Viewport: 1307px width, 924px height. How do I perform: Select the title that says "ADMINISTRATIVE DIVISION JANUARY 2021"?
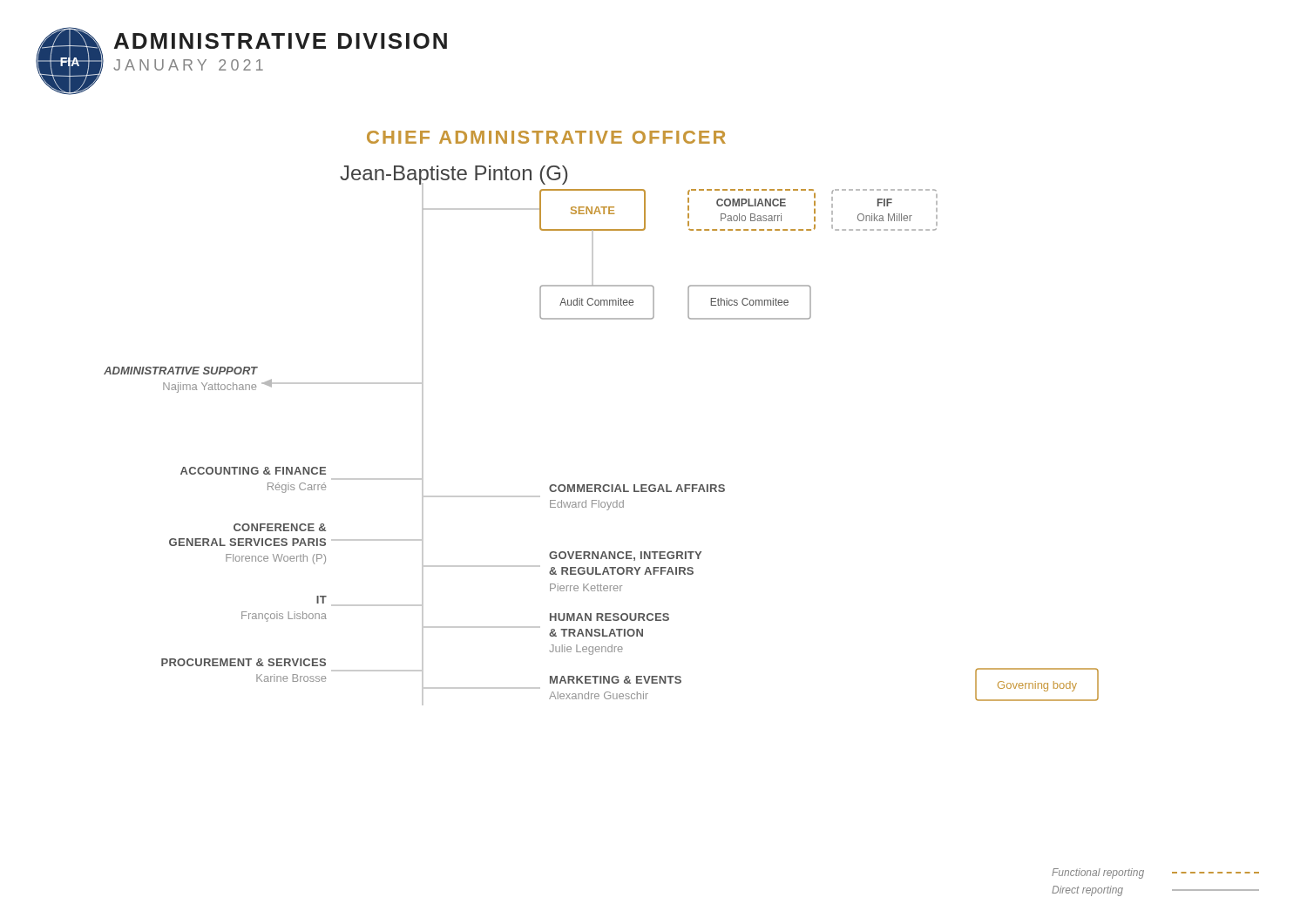[x=282, y=51]
